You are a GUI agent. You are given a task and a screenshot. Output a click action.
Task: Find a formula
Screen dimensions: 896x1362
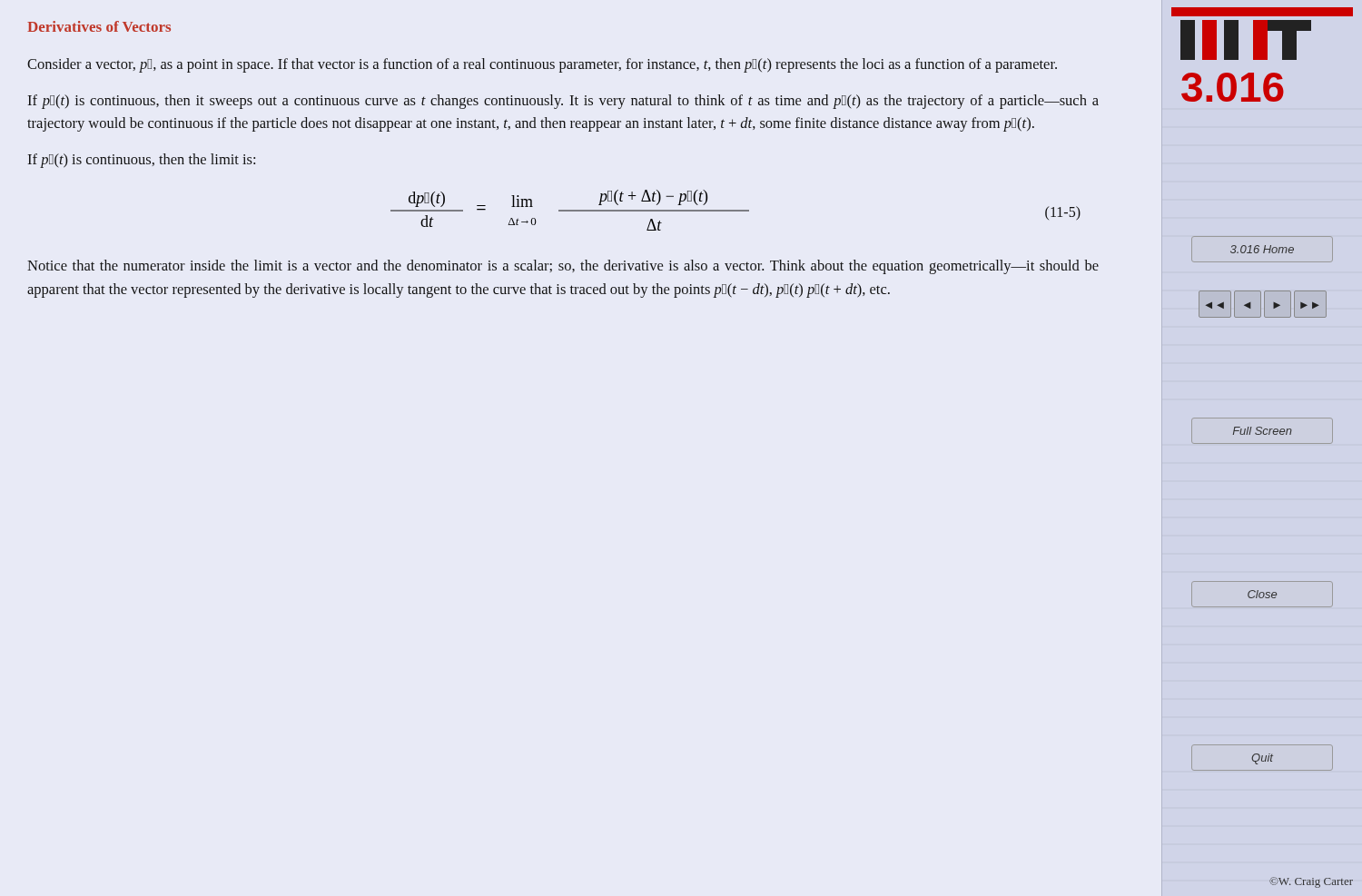pyautogui.click(x=726, y=213)
